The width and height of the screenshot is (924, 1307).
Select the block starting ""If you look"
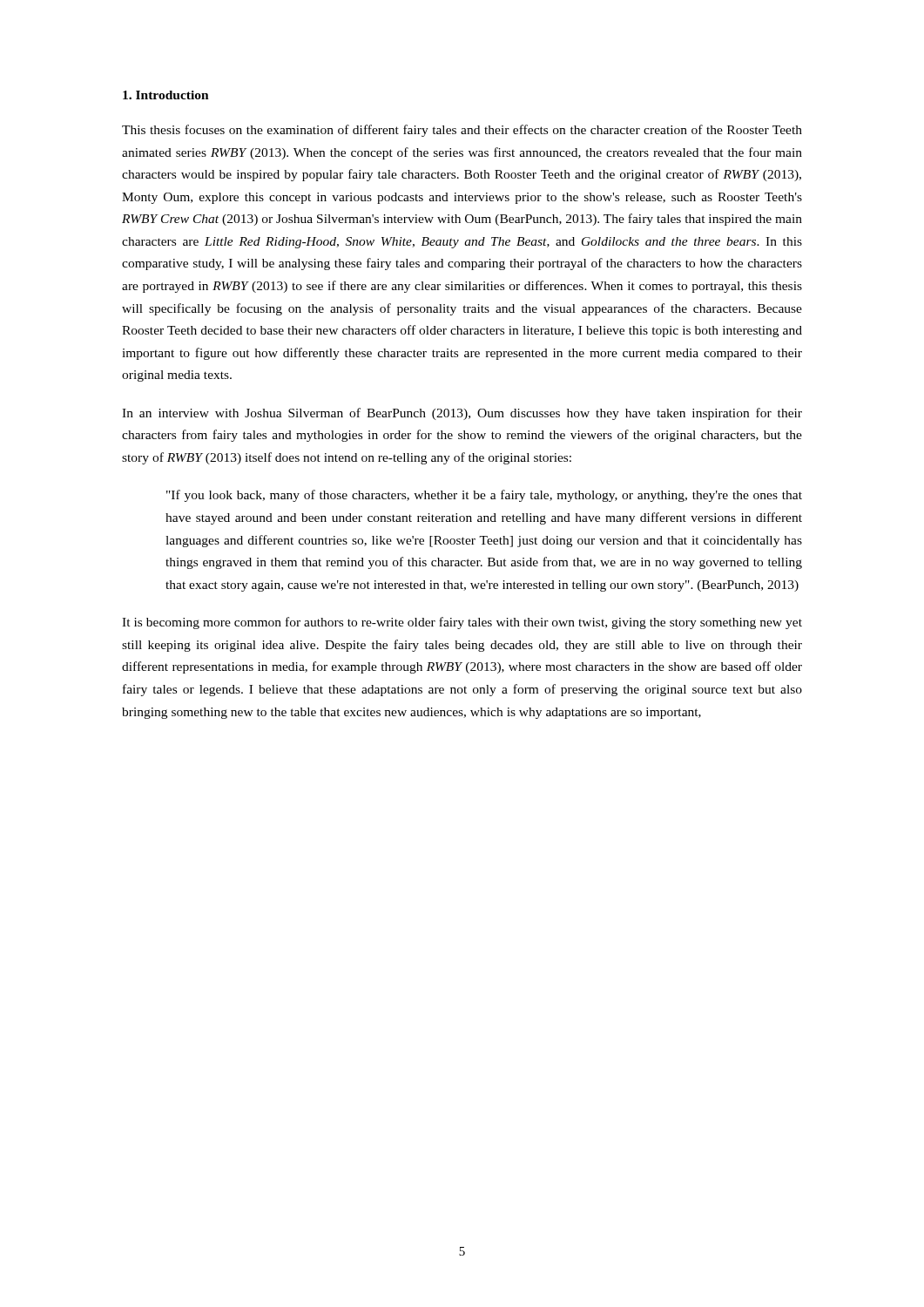[484, 539]
